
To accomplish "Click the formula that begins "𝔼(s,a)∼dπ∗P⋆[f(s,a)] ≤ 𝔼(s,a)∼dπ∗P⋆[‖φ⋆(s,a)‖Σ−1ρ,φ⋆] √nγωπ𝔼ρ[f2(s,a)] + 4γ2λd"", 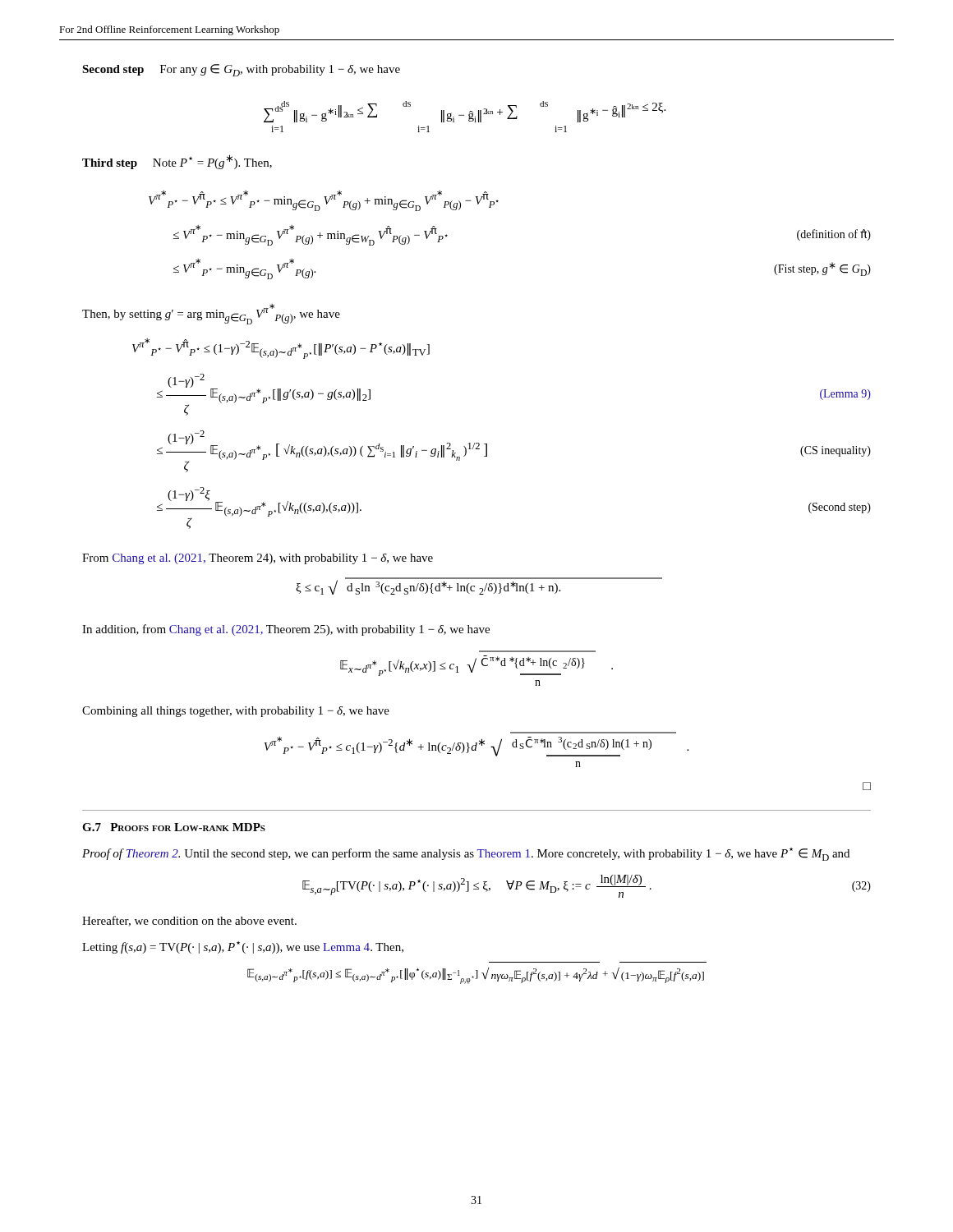I will coord(476,974).
